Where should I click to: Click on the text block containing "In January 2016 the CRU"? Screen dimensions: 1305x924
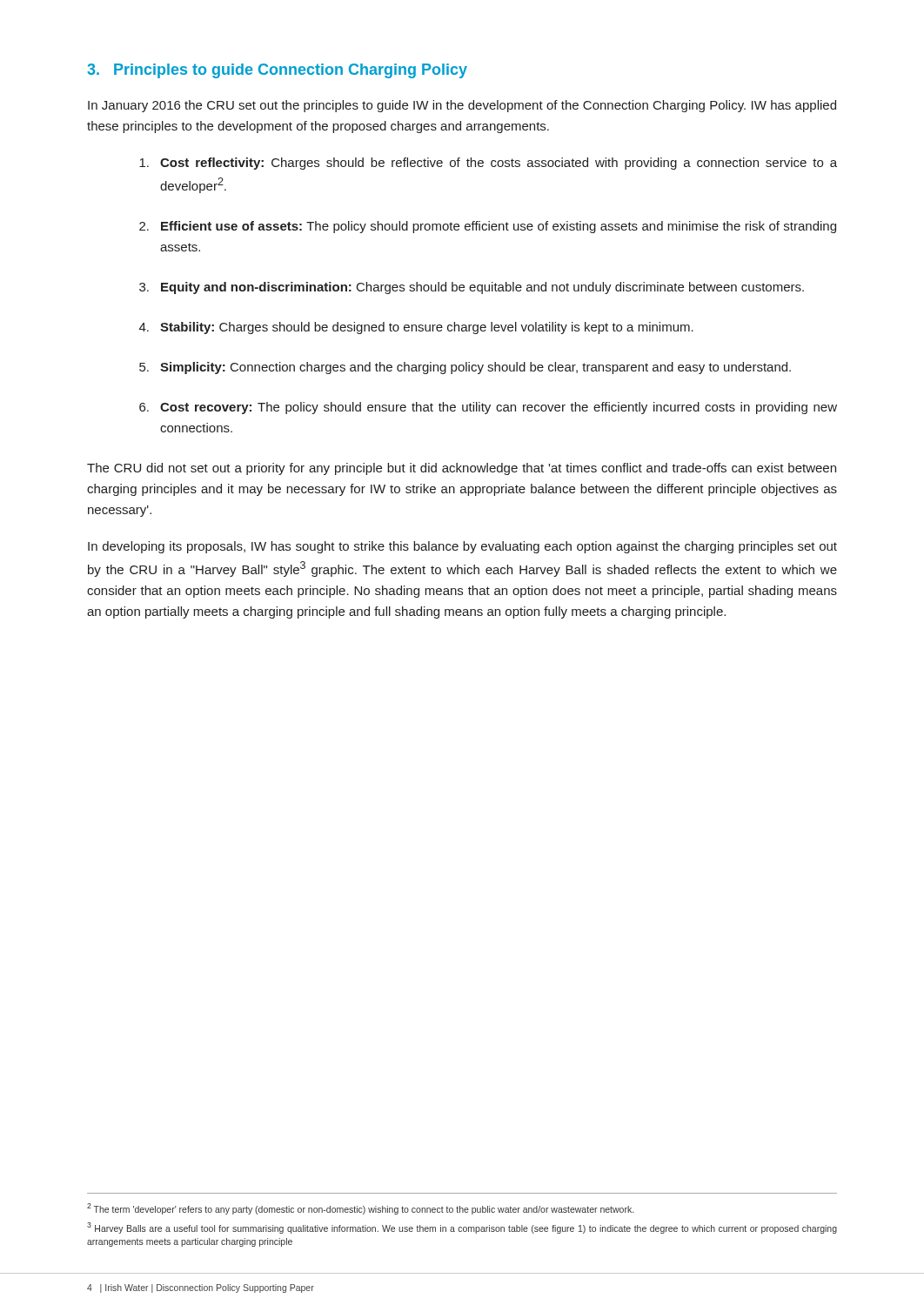[462, 115]
